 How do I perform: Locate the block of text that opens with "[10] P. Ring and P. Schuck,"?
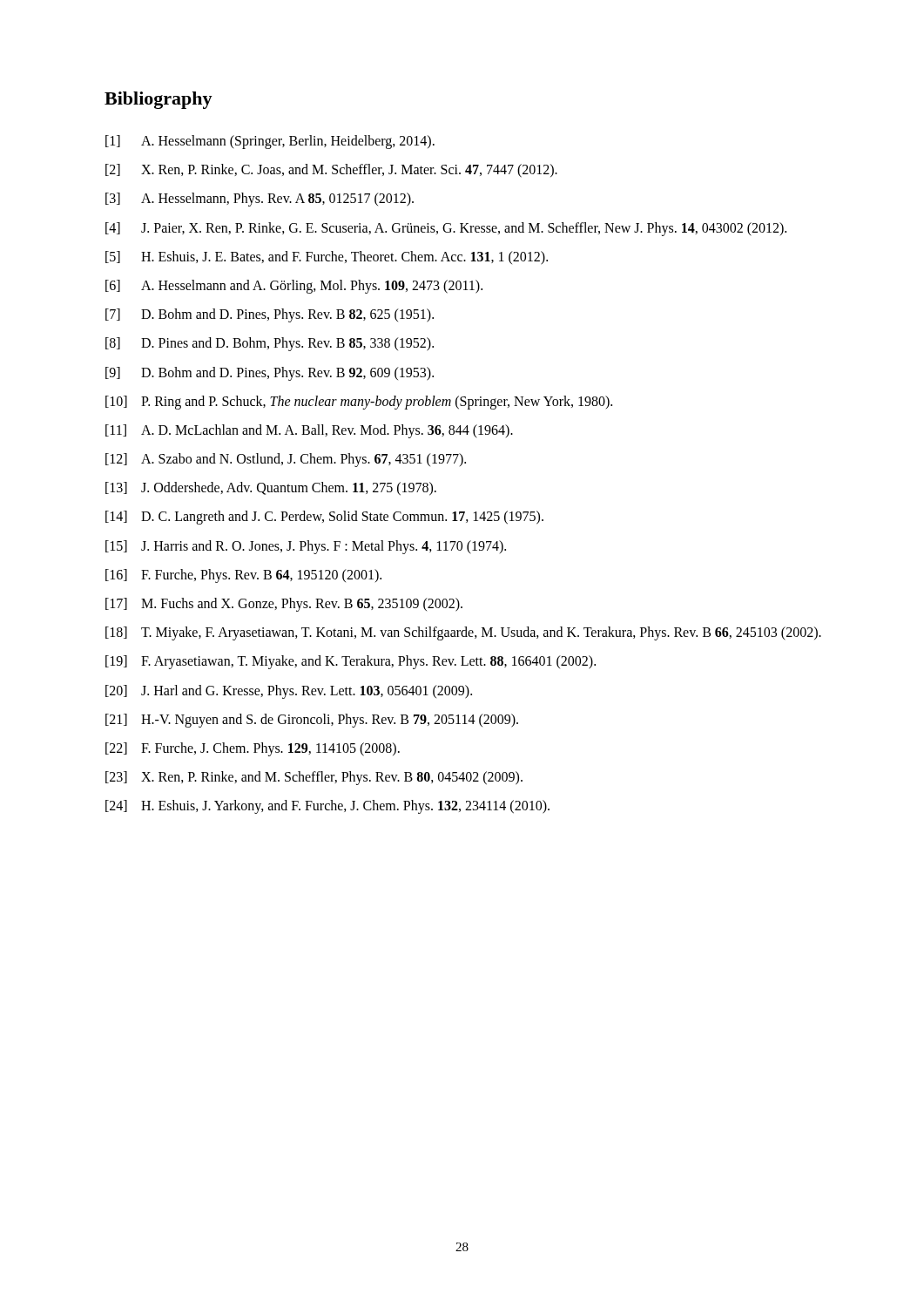pyautogui.click(x=471, y=401)
